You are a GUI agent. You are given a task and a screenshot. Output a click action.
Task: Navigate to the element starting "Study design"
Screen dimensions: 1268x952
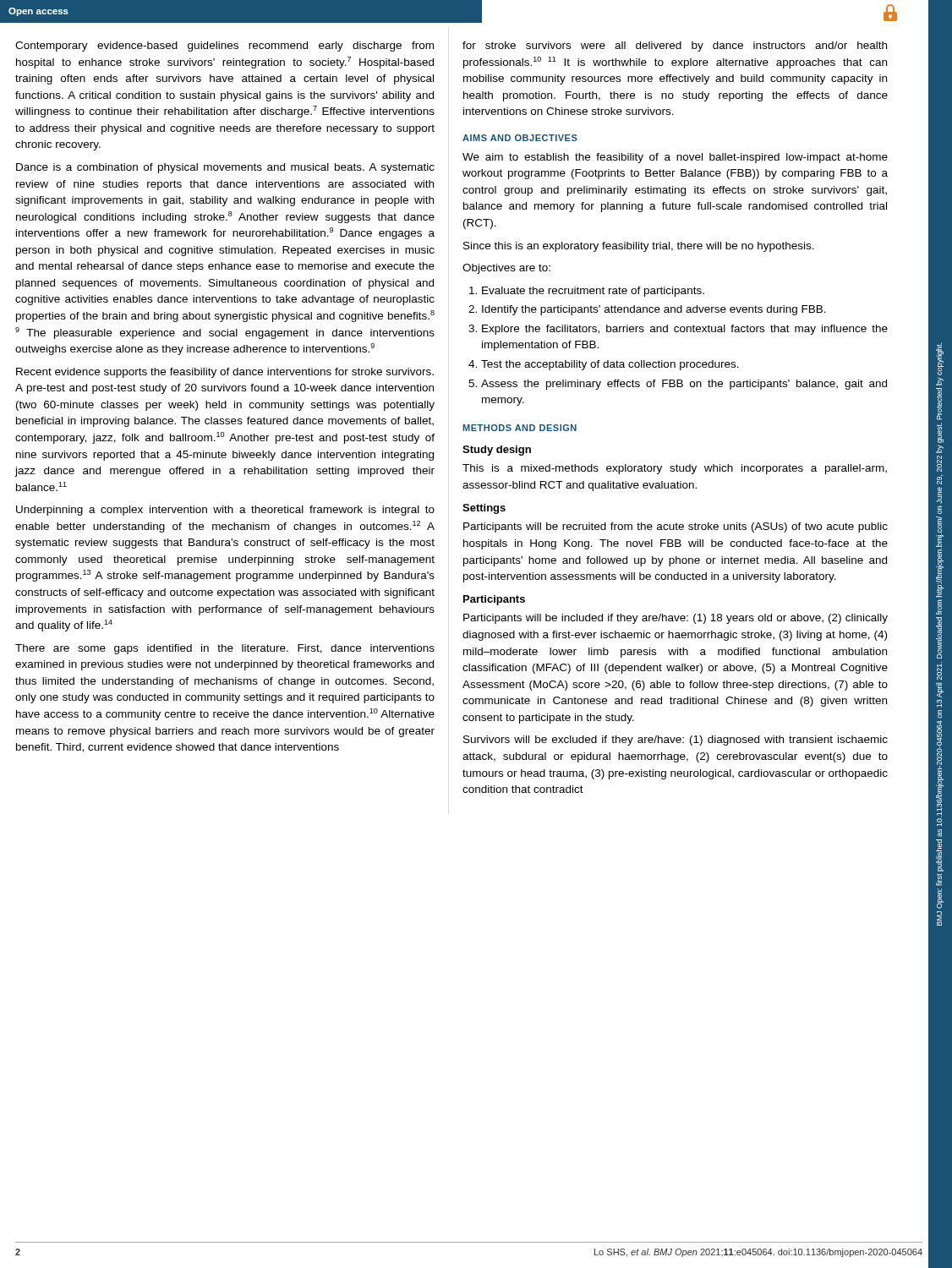[x=497, y=449]
